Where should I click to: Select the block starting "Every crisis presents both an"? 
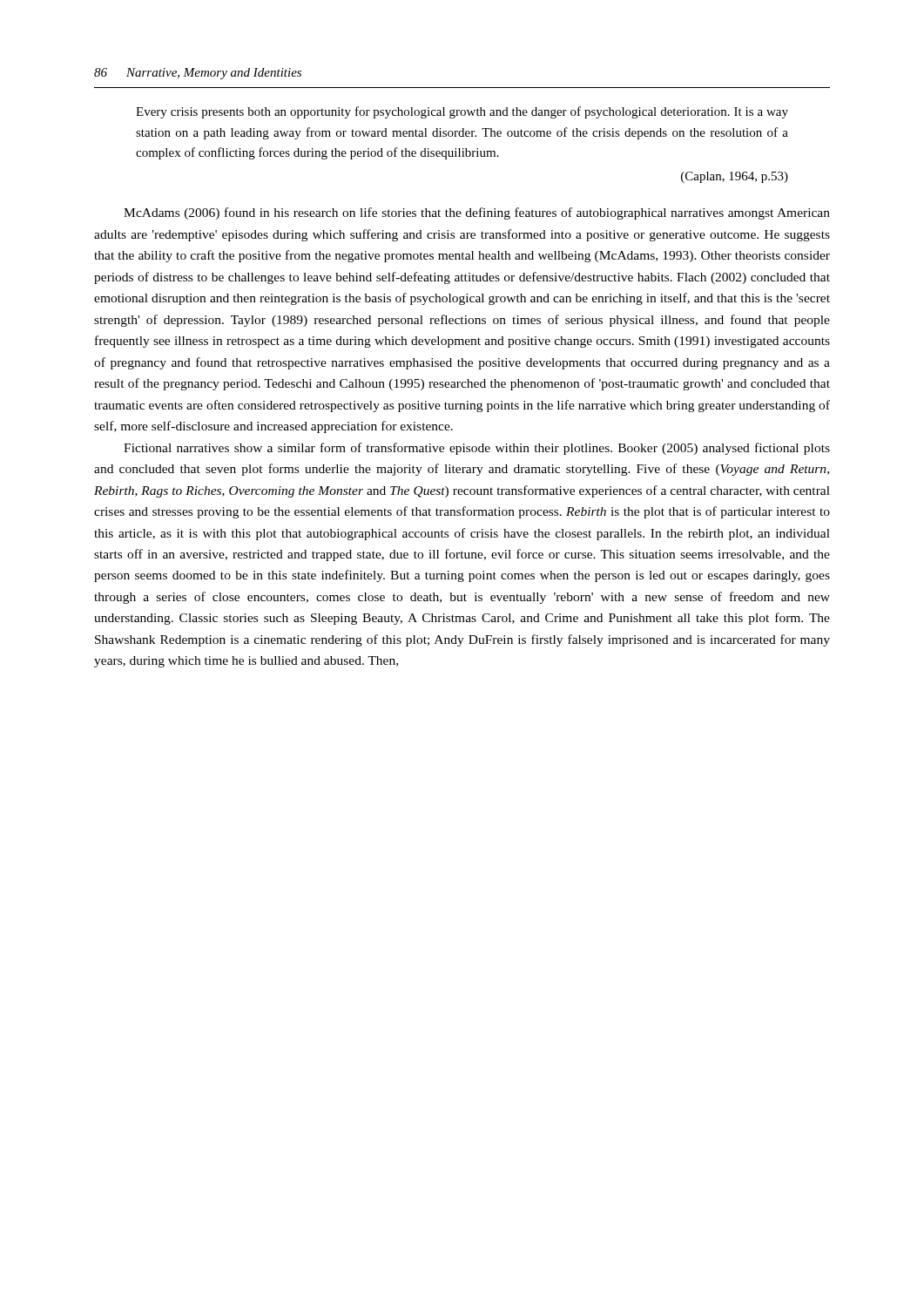(462, 132)
